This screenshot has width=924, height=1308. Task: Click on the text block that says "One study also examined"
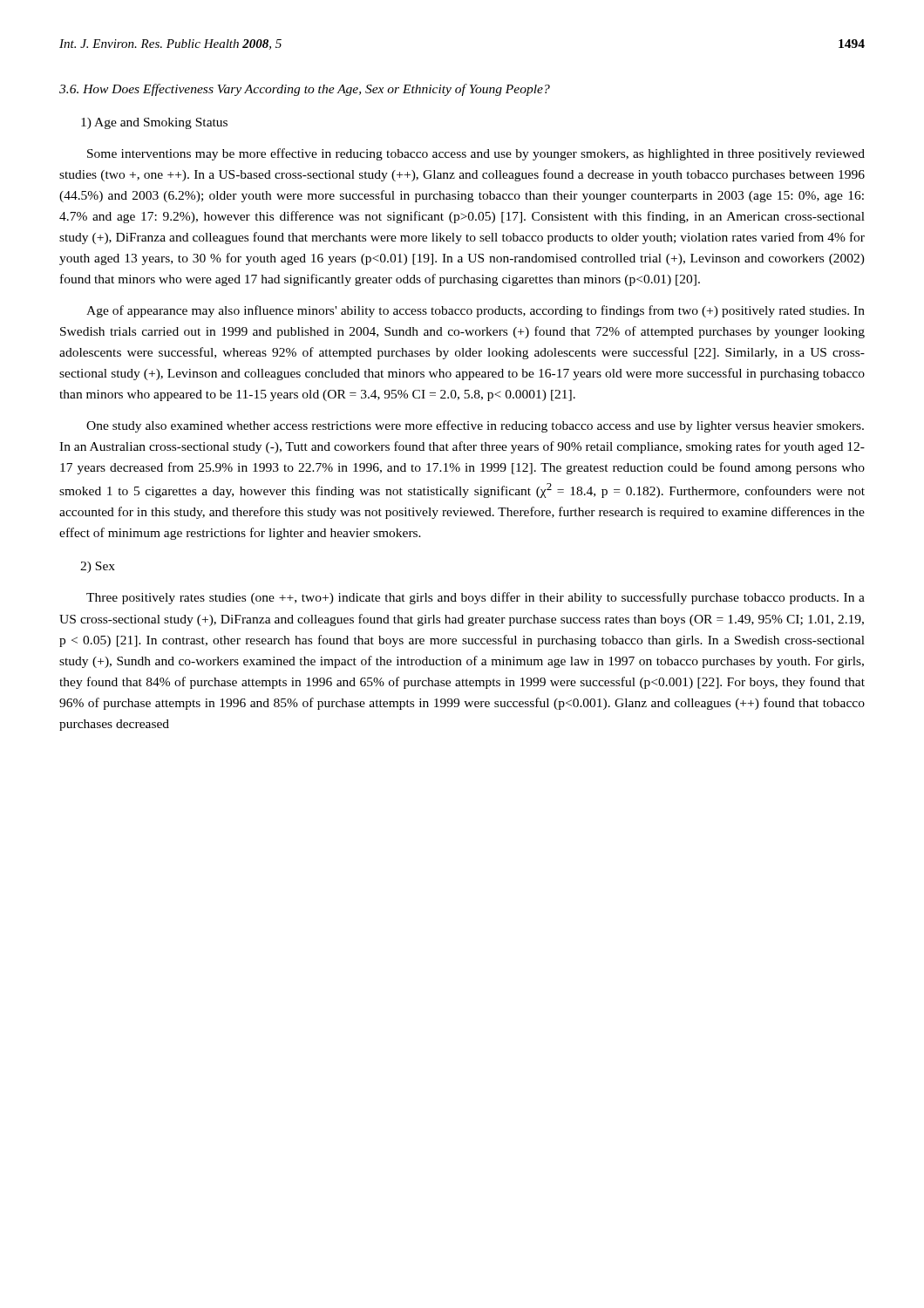pyautogui.click(x=462, y=479)
